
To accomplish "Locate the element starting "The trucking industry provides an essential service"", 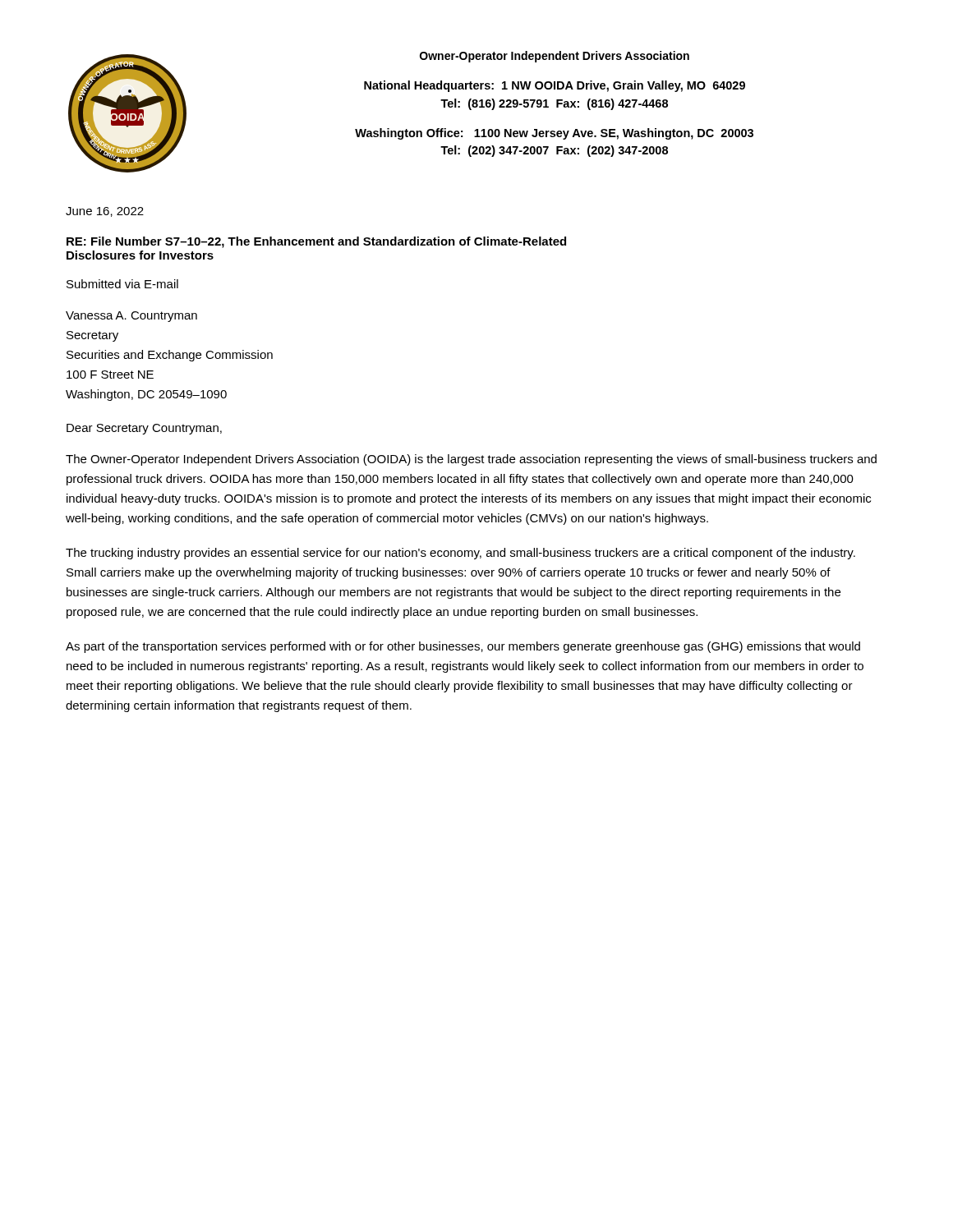I will coord(461,582).
